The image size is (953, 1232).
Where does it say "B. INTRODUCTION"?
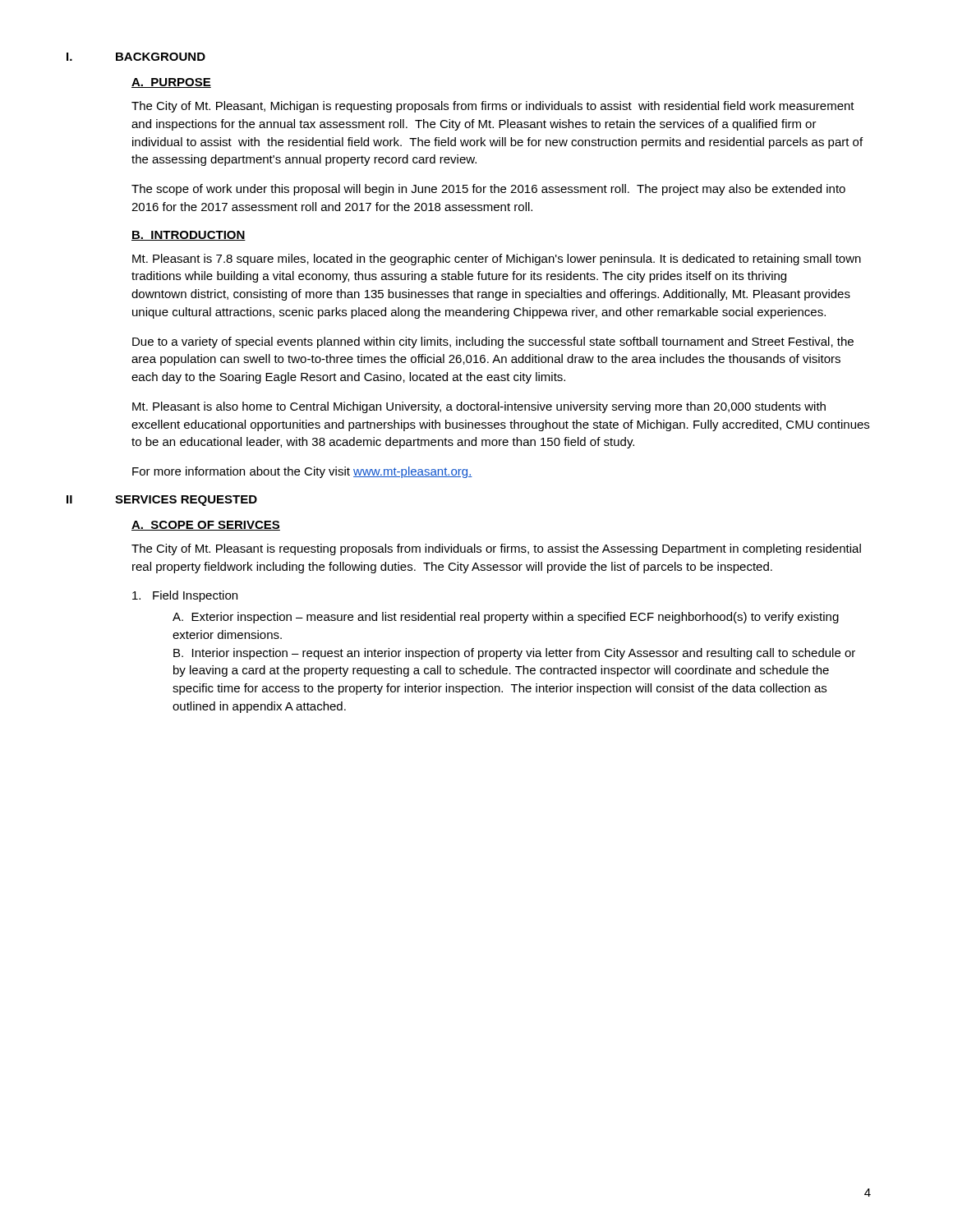point(188,234)
